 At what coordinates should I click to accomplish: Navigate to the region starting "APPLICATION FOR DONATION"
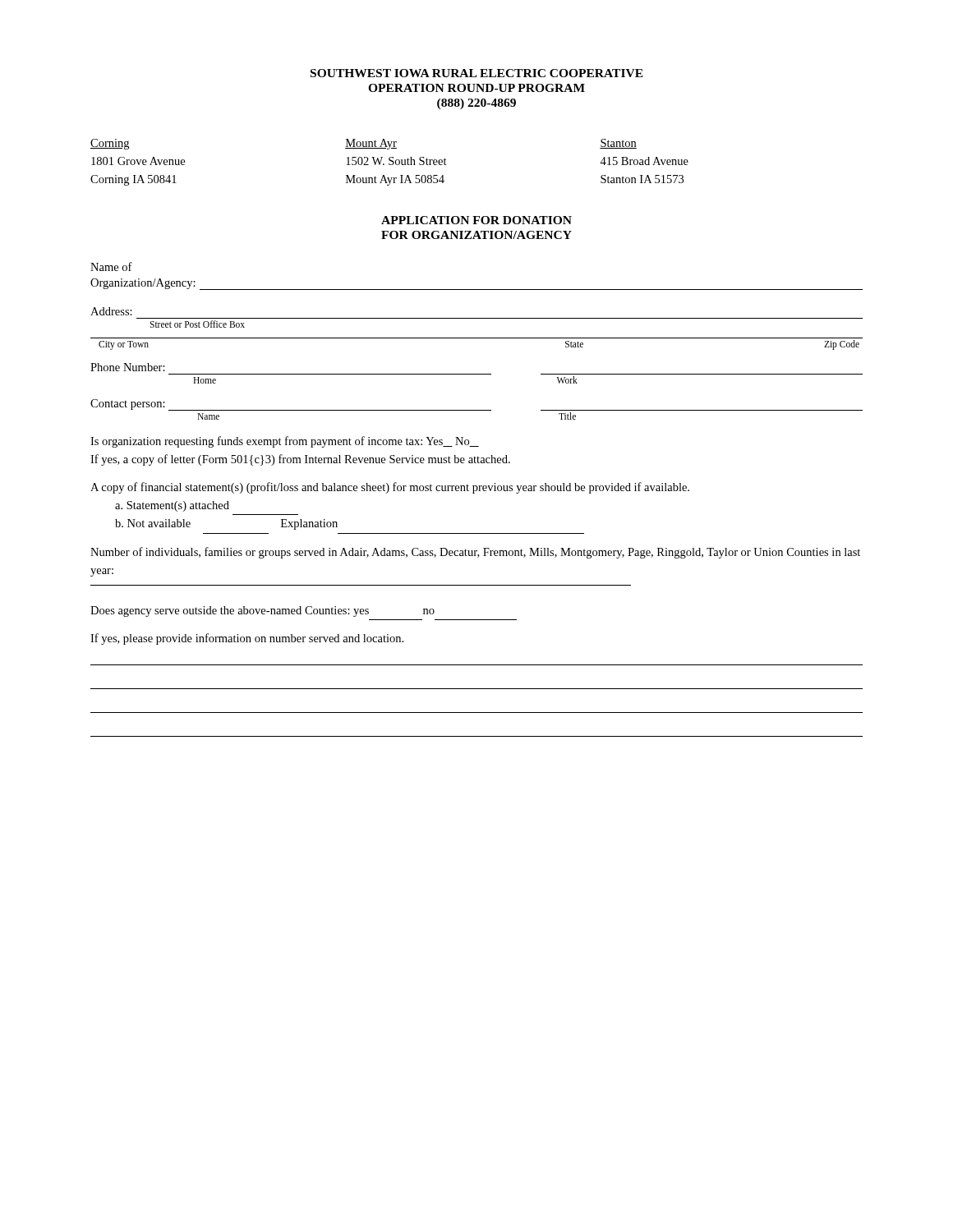[x=476, y=228]
